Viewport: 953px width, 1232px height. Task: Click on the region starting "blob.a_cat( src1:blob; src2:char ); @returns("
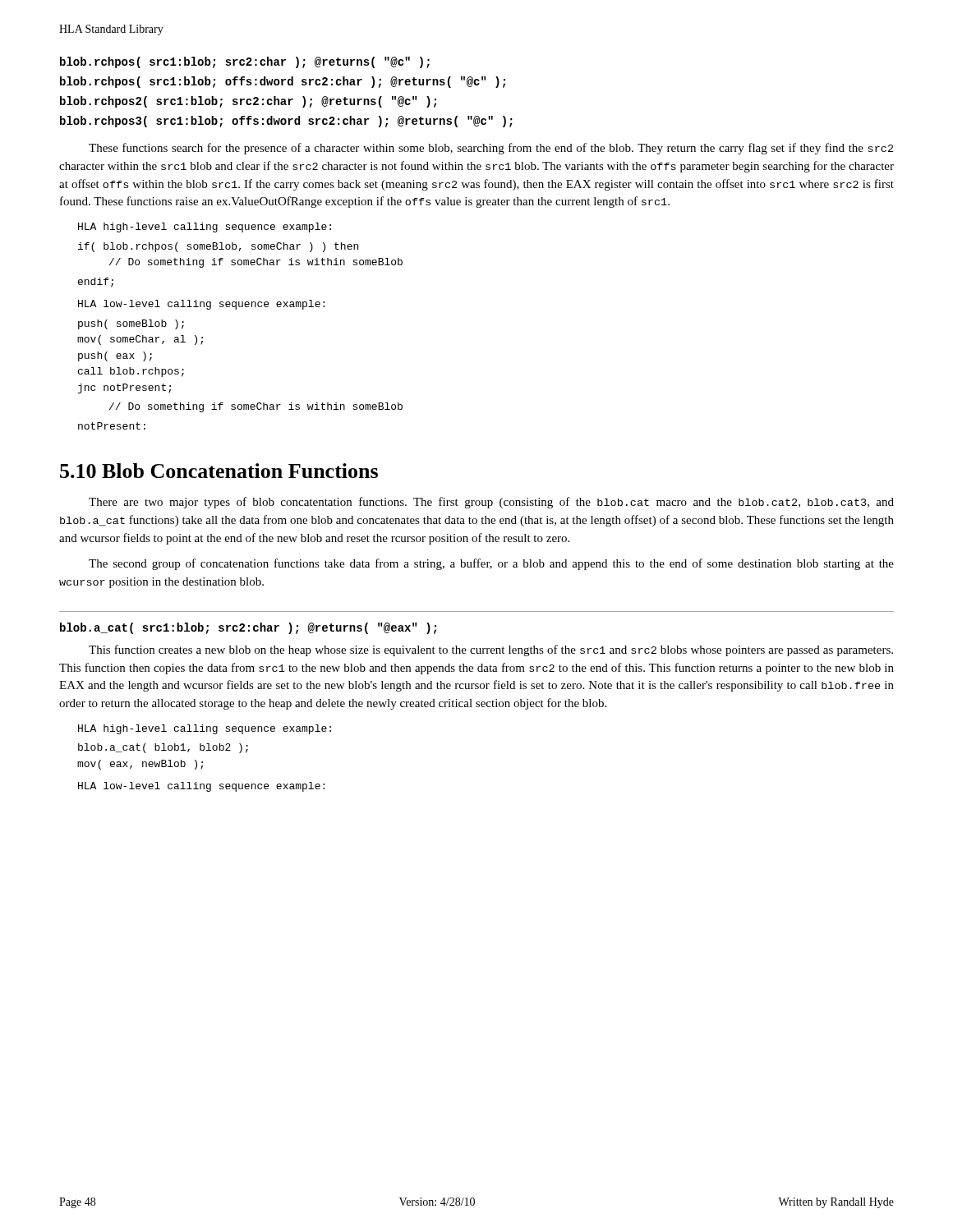click(x=248, y=628)
